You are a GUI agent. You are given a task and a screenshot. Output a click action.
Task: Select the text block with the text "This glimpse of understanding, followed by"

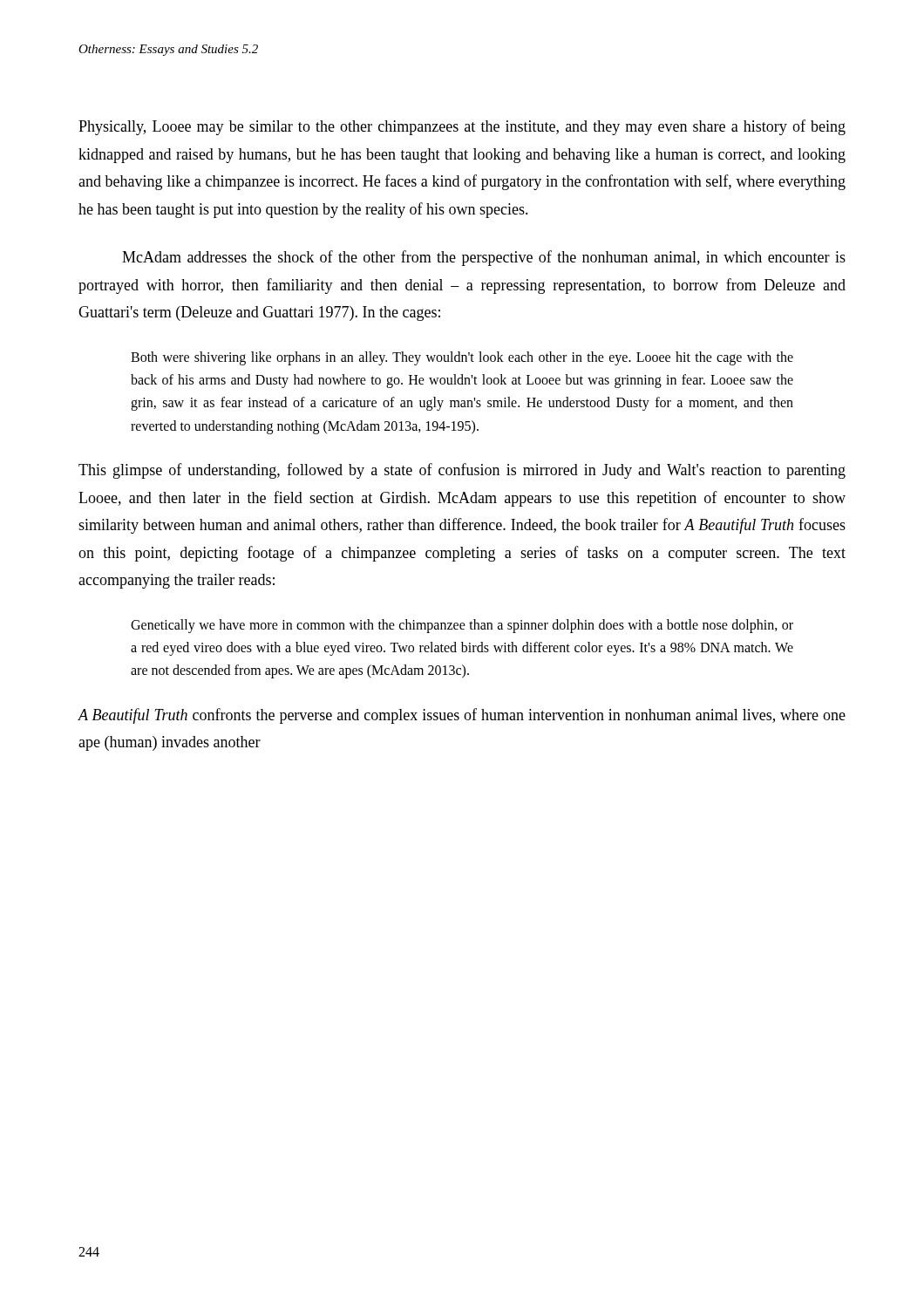tap(462, 526)
